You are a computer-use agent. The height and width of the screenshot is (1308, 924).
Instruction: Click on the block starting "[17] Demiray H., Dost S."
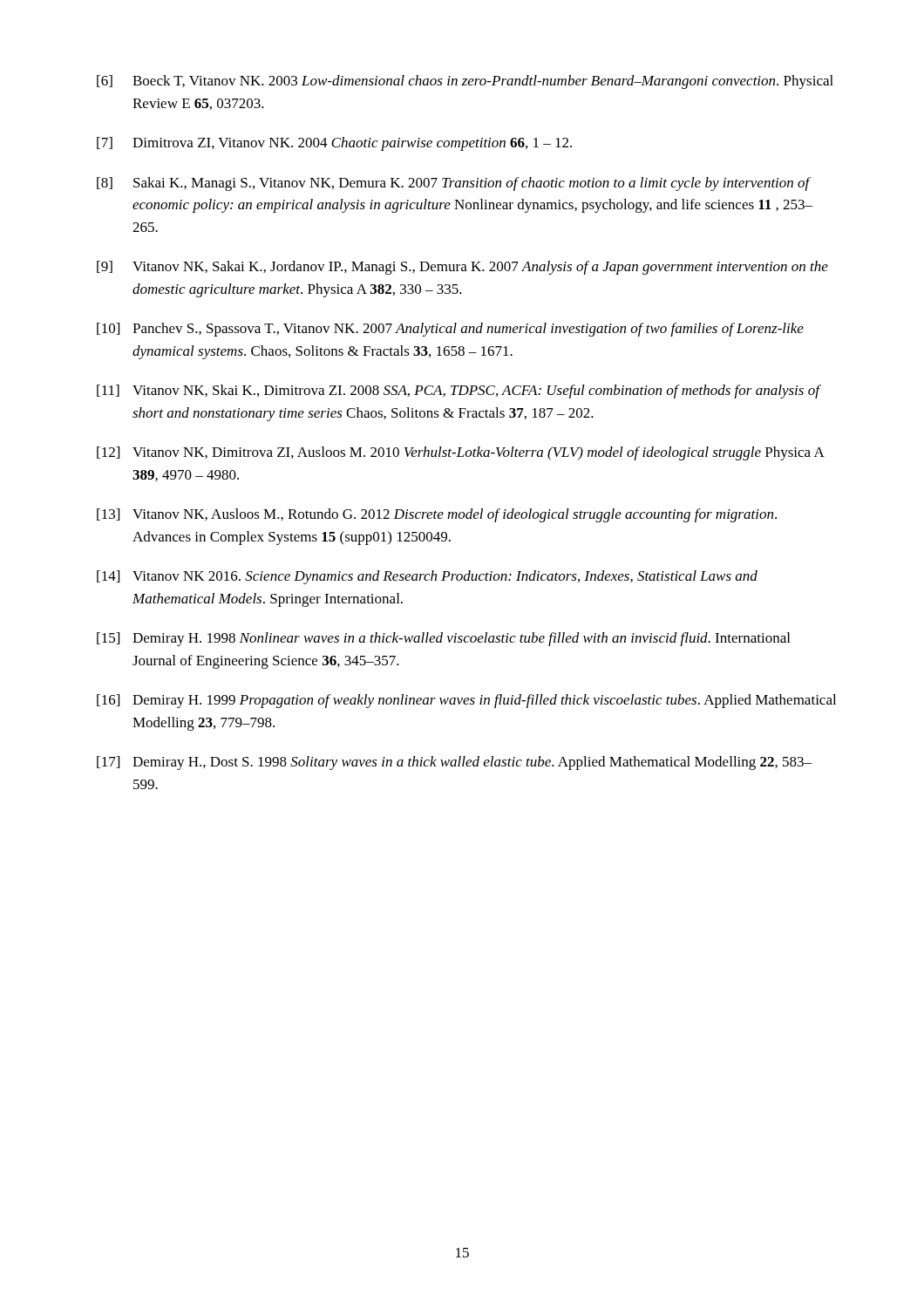[x=466, y=773]
